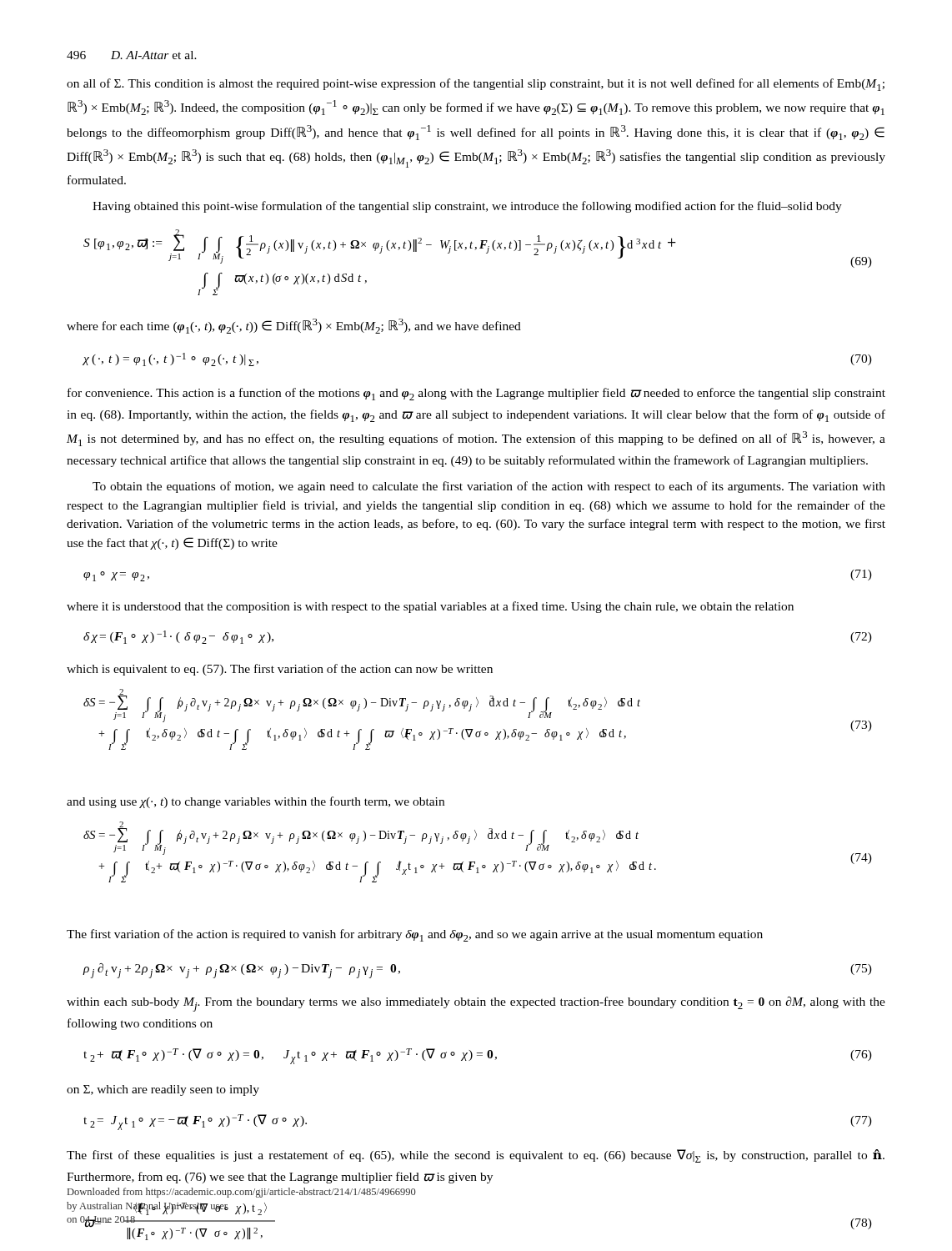952x1251 pixels.
Task: Point to the formula beginning "ϖ = − 〈( F 1 ∘ χ"
Action: (241, 1195)
